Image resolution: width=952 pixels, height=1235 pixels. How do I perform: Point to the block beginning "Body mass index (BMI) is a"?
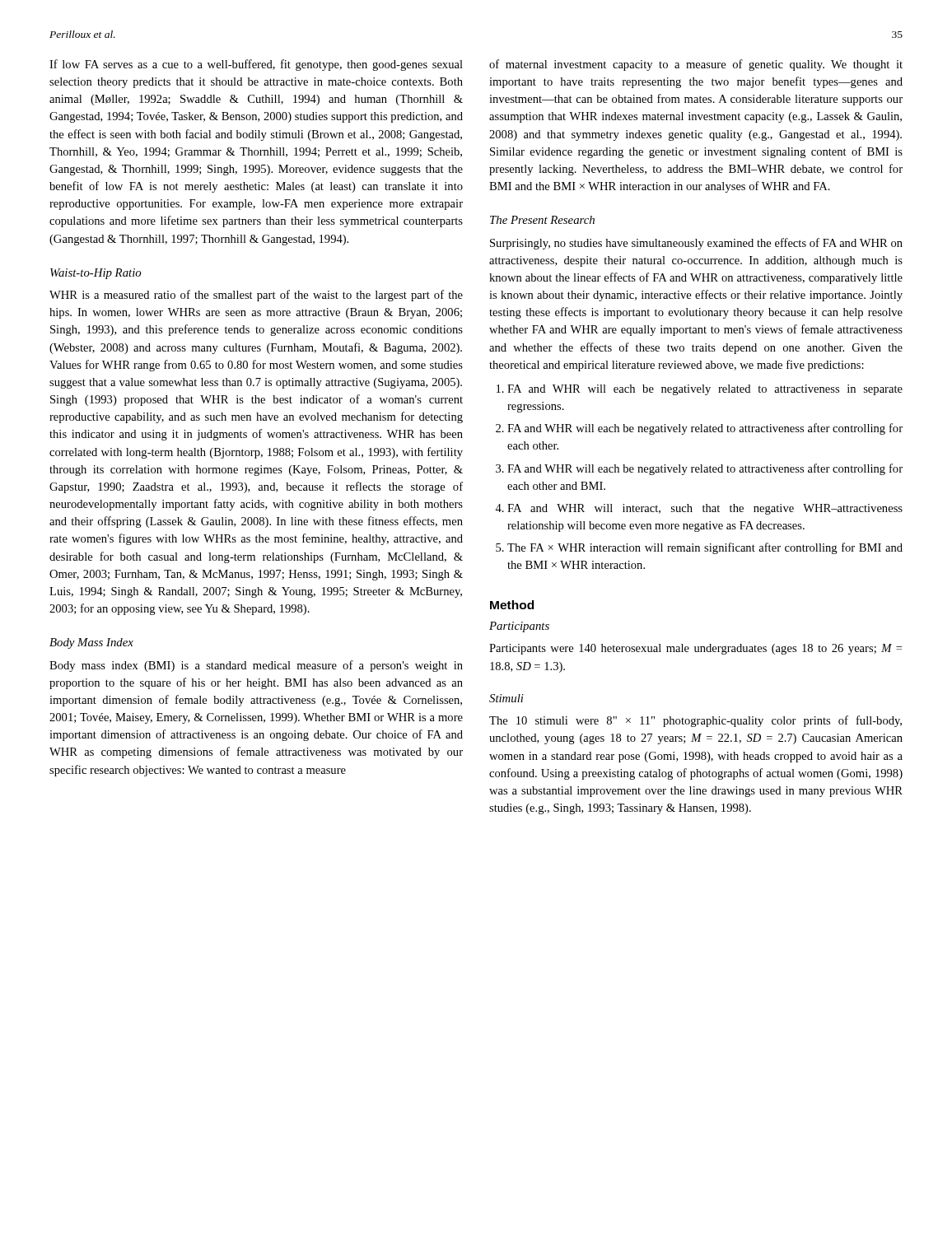coord(256,718)
